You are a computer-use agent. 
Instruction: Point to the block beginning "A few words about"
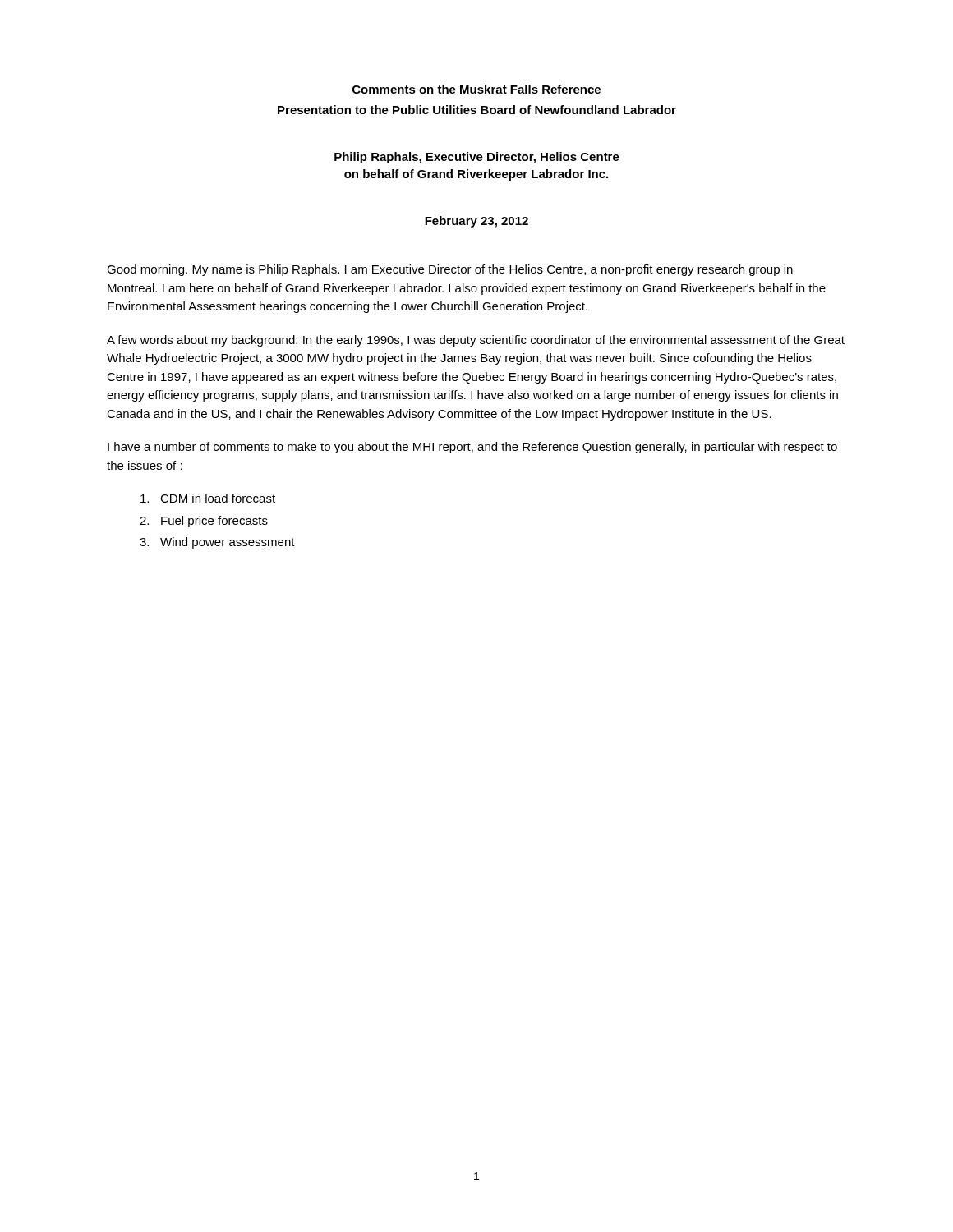476,376
